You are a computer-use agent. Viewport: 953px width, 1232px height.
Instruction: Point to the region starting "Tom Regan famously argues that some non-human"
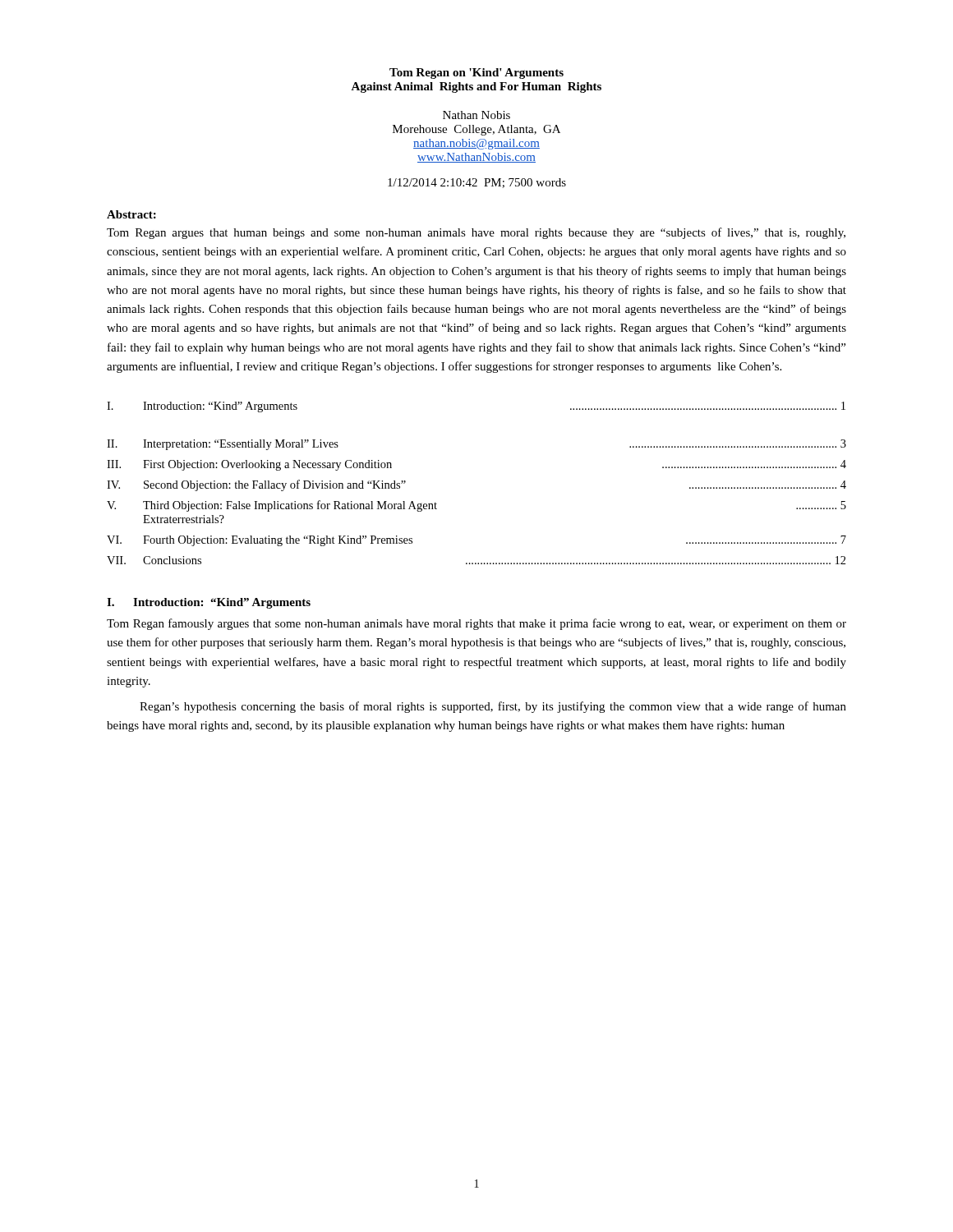point(476,652)
